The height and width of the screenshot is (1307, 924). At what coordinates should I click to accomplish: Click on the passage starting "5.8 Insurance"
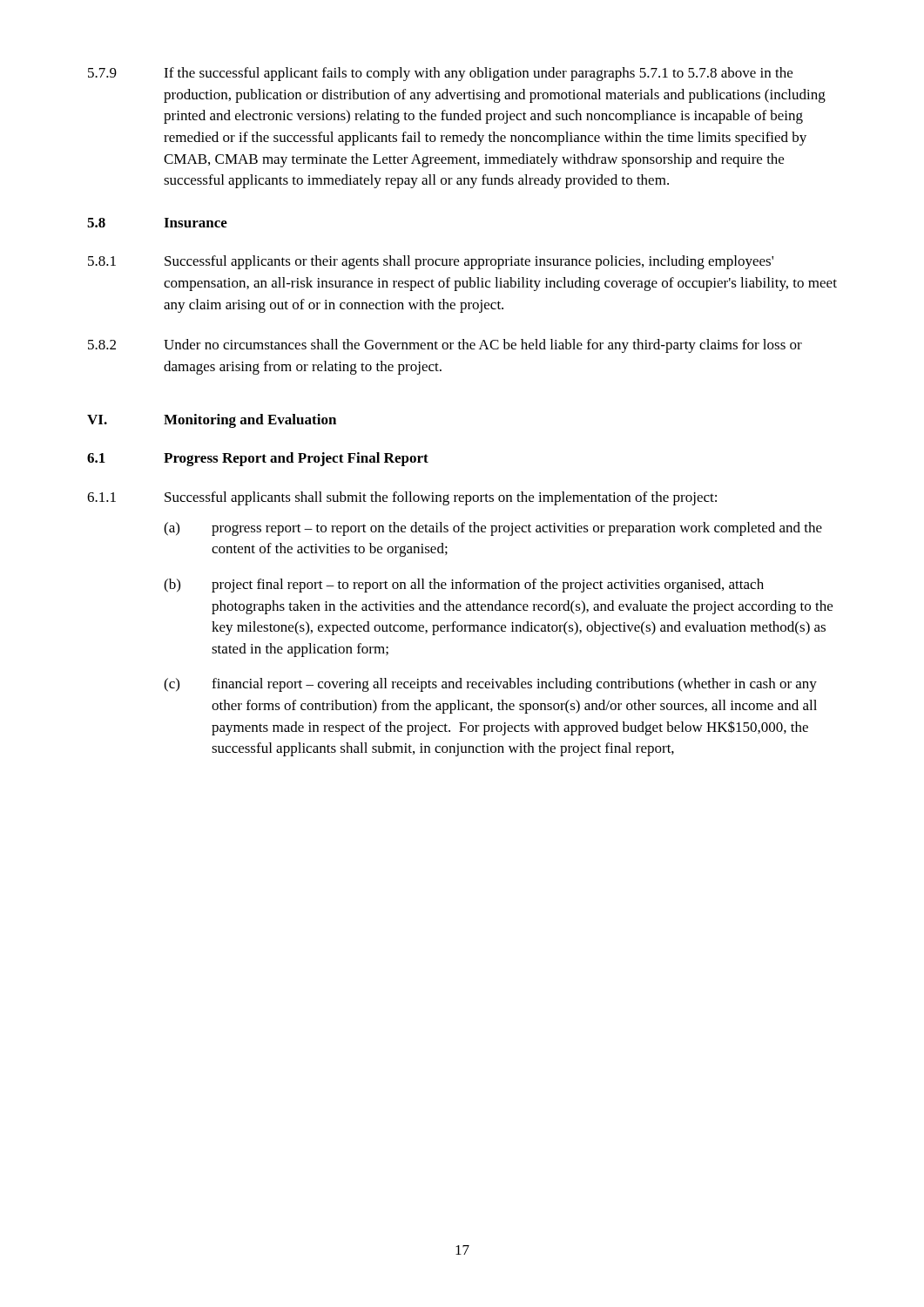point(90,222)
